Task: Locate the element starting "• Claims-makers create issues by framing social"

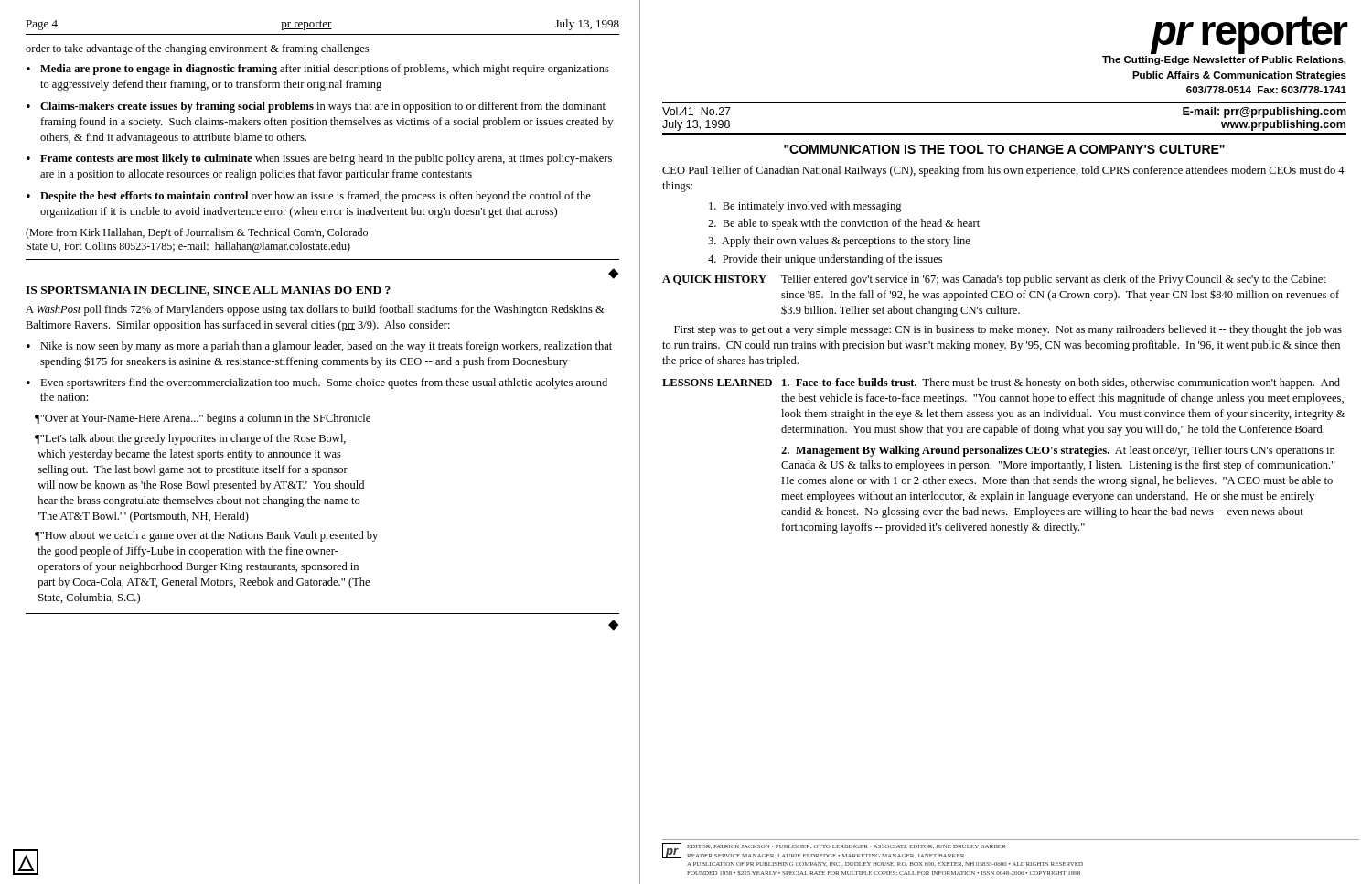Action: pos(322,122)
